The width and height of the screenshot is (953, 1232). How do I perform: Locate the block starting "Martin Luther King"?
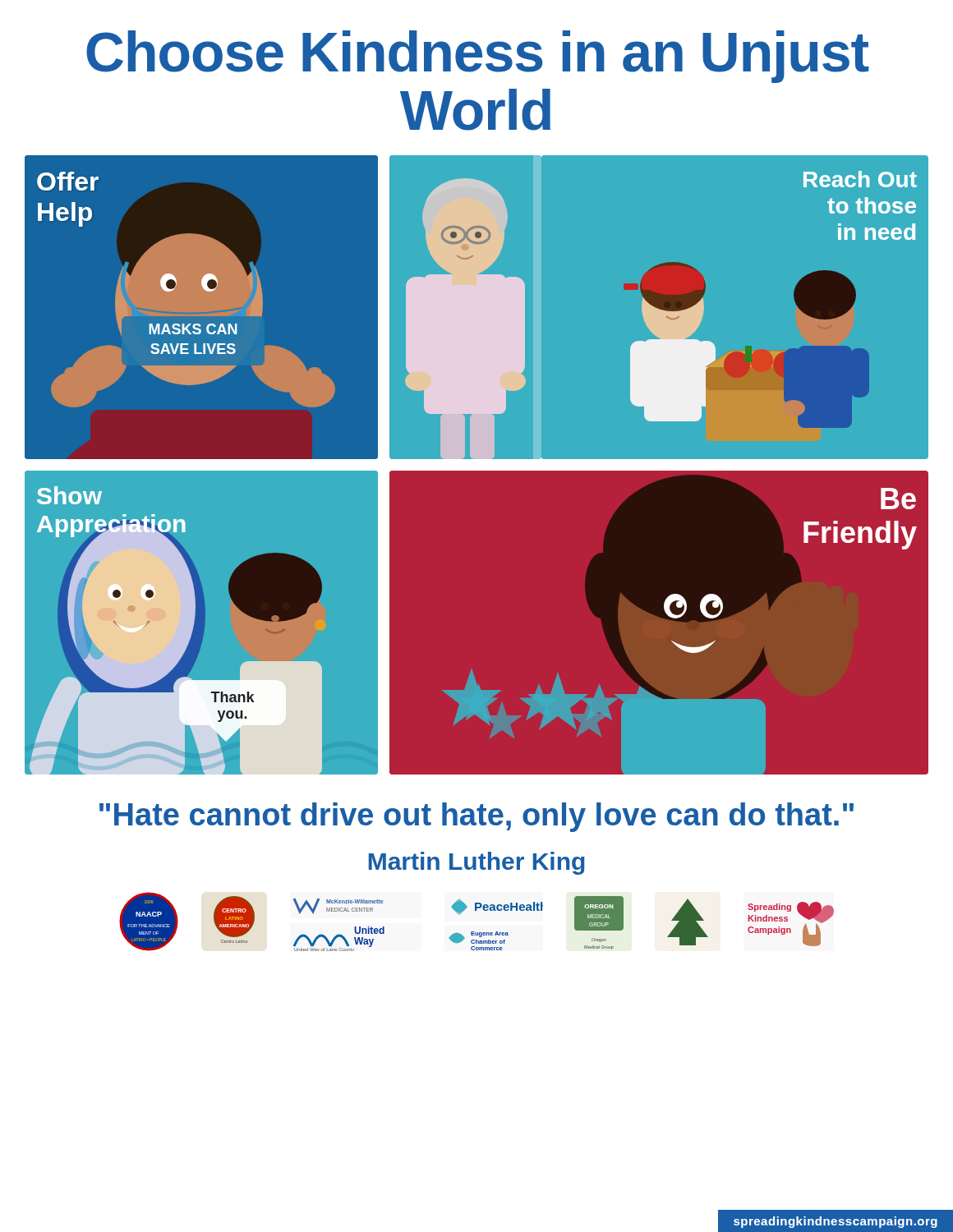(x=476, y=862)
